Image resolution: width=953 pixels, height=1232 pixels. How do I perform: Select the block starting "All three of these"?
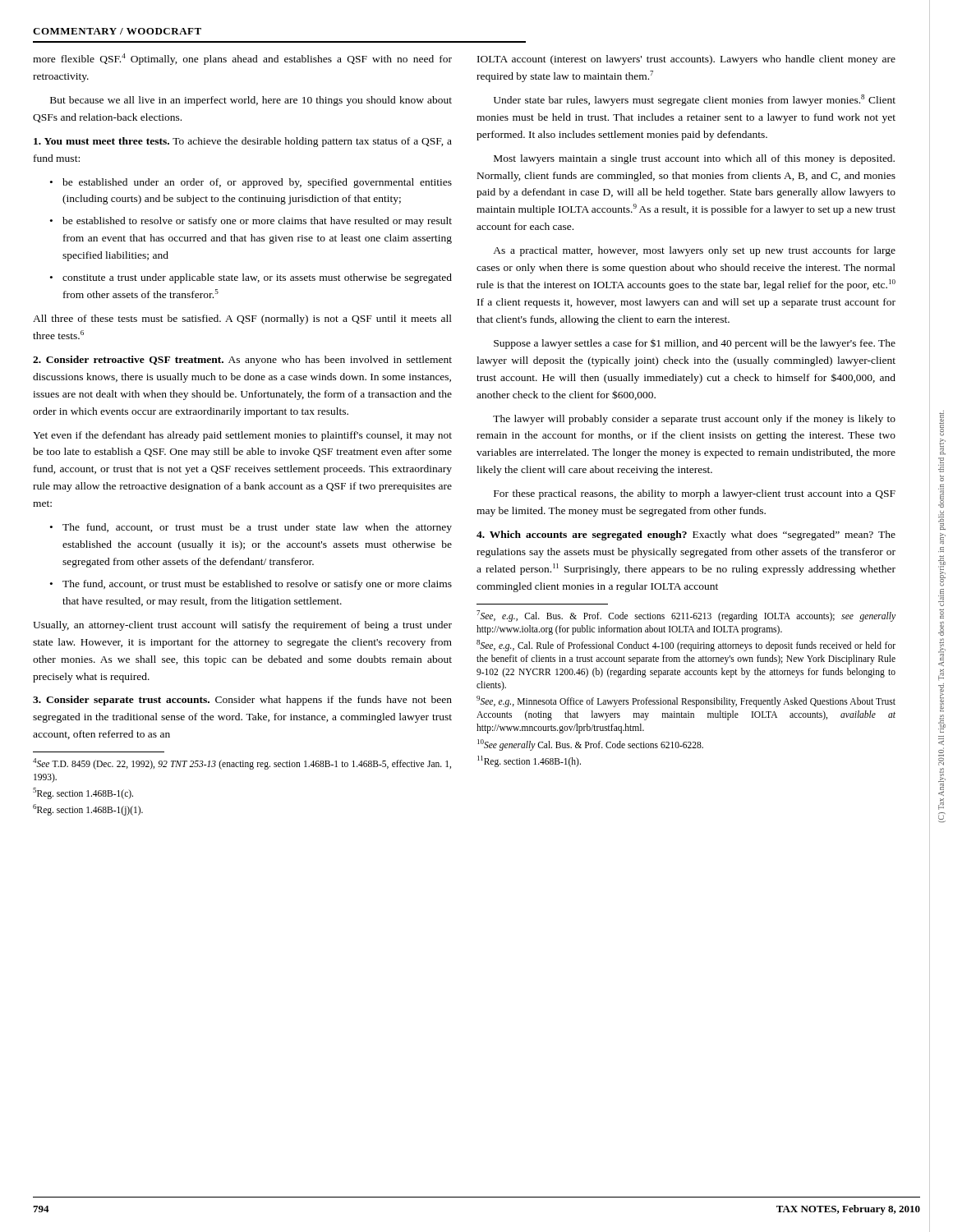tap(242, 328)
